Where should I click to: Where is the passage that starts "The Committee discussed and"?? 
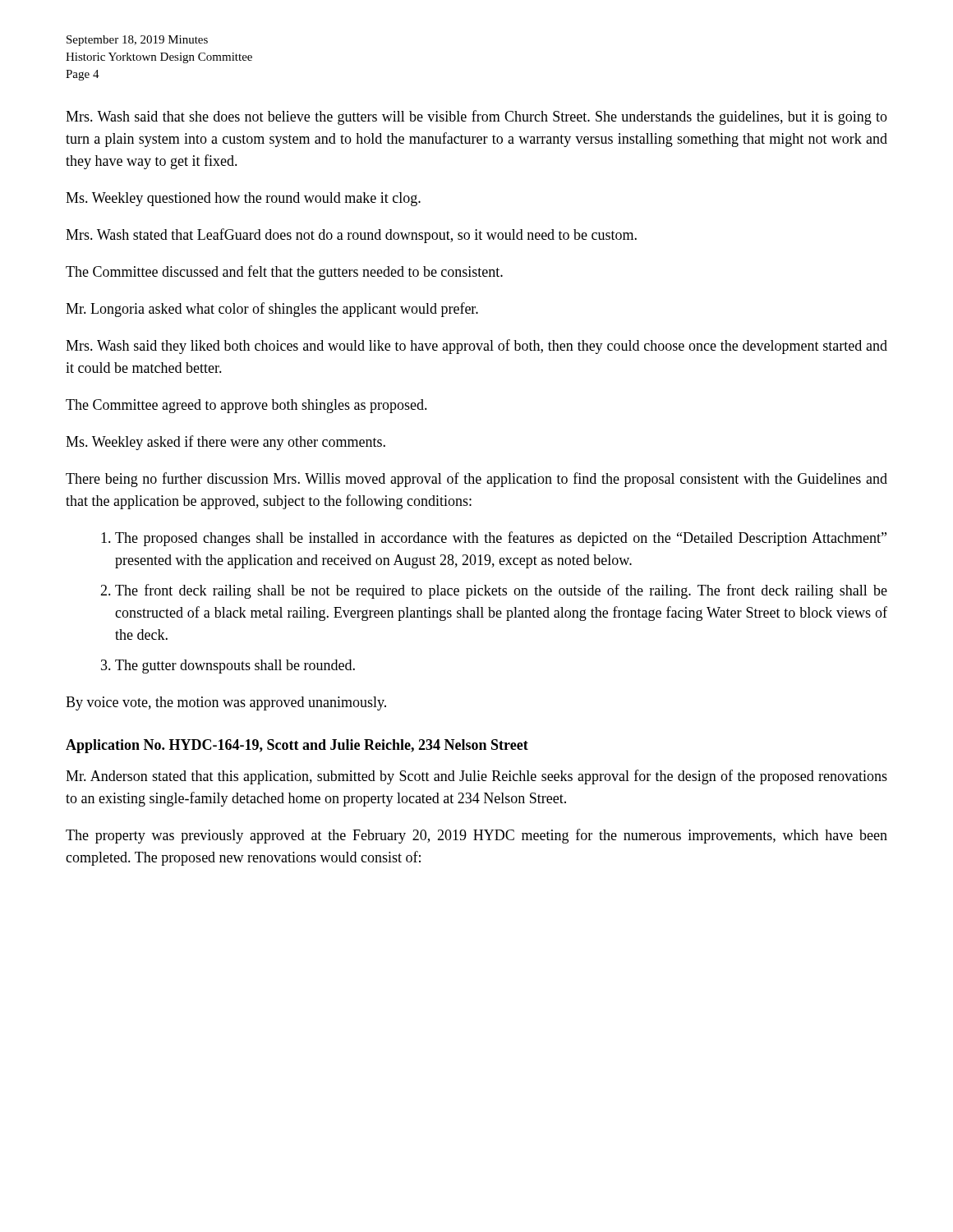tap(285, 272)
